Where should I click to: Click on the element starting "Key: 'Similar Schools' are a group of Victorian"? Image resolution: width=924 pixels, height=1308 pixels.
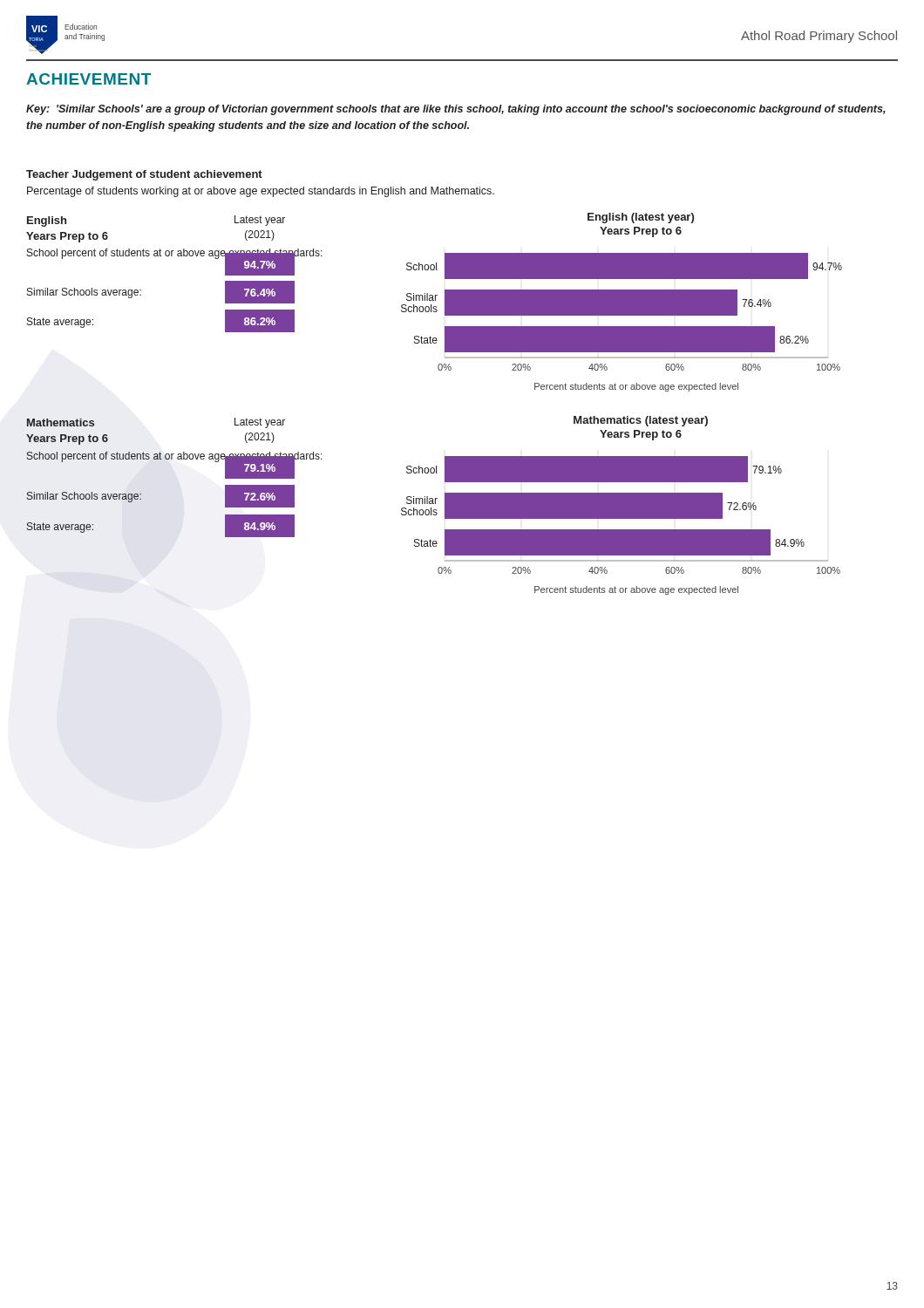(456, 117)
